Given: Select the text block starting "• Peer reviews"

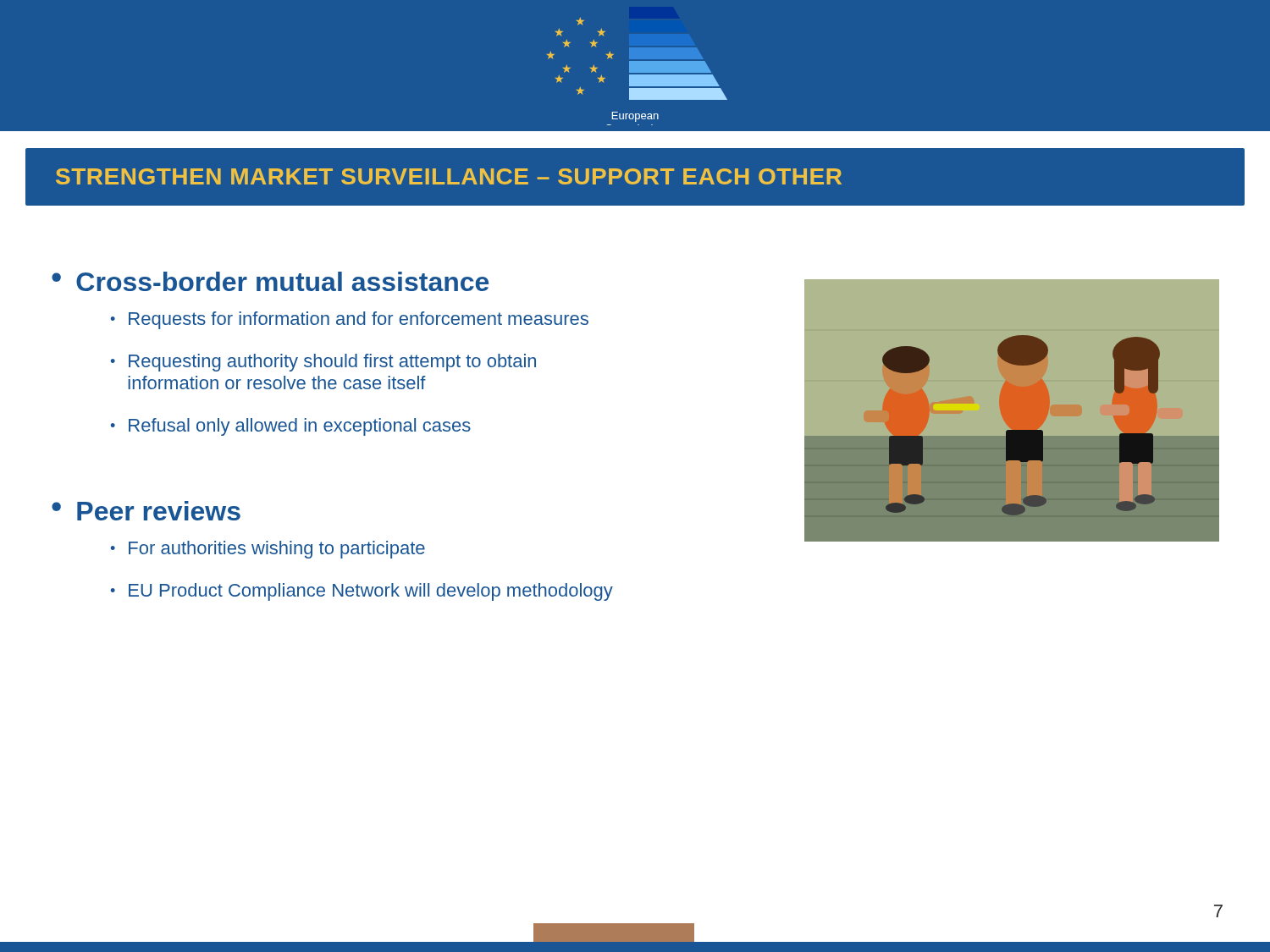Looking at the screenshot, I should (x=146, y=512).
